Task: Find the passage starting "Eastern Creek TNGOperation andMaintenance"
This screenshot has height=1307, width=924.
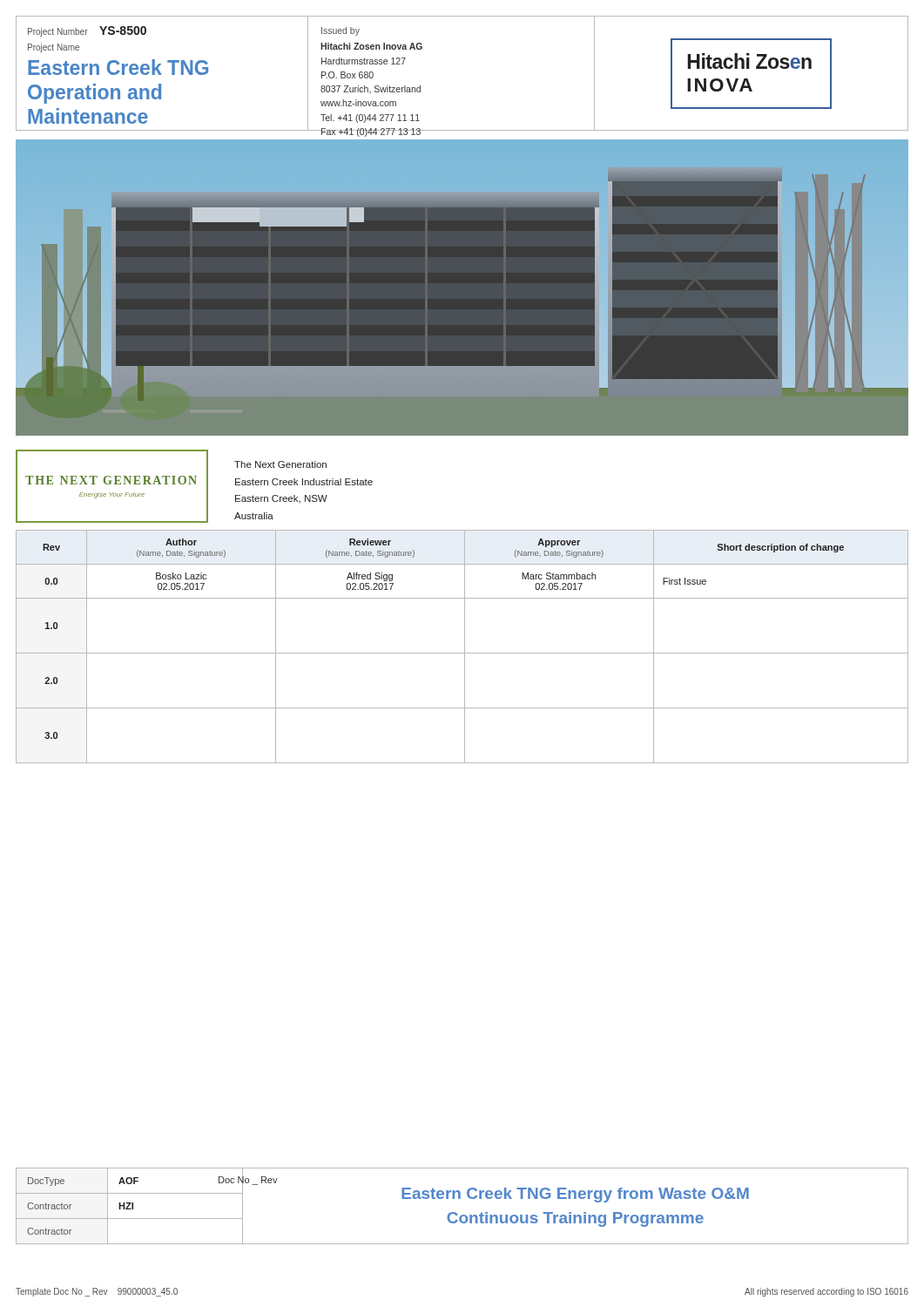Action: [118, 92]
